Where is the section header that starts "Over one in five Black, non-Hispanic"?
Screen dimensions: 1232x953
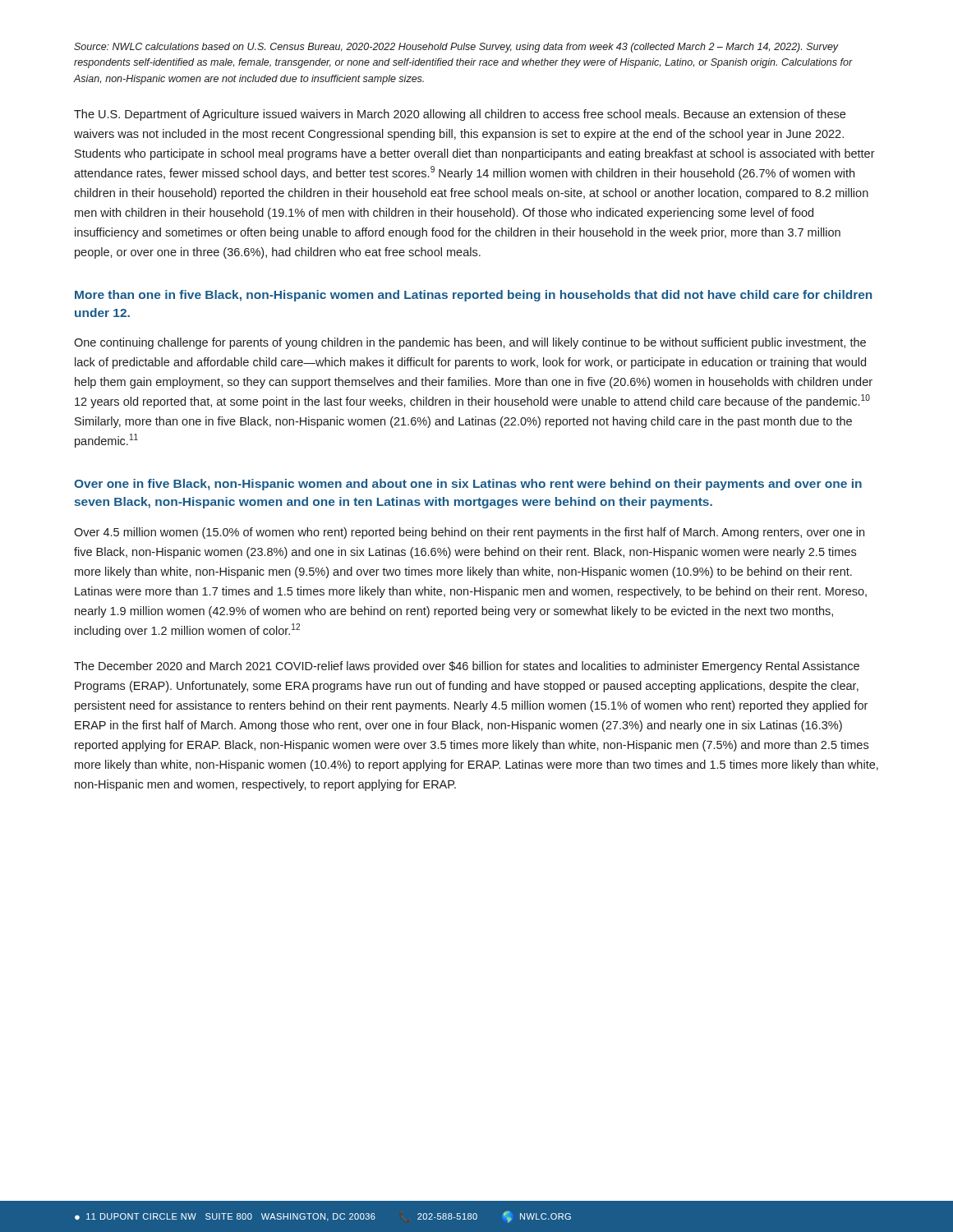pos(468,493)
